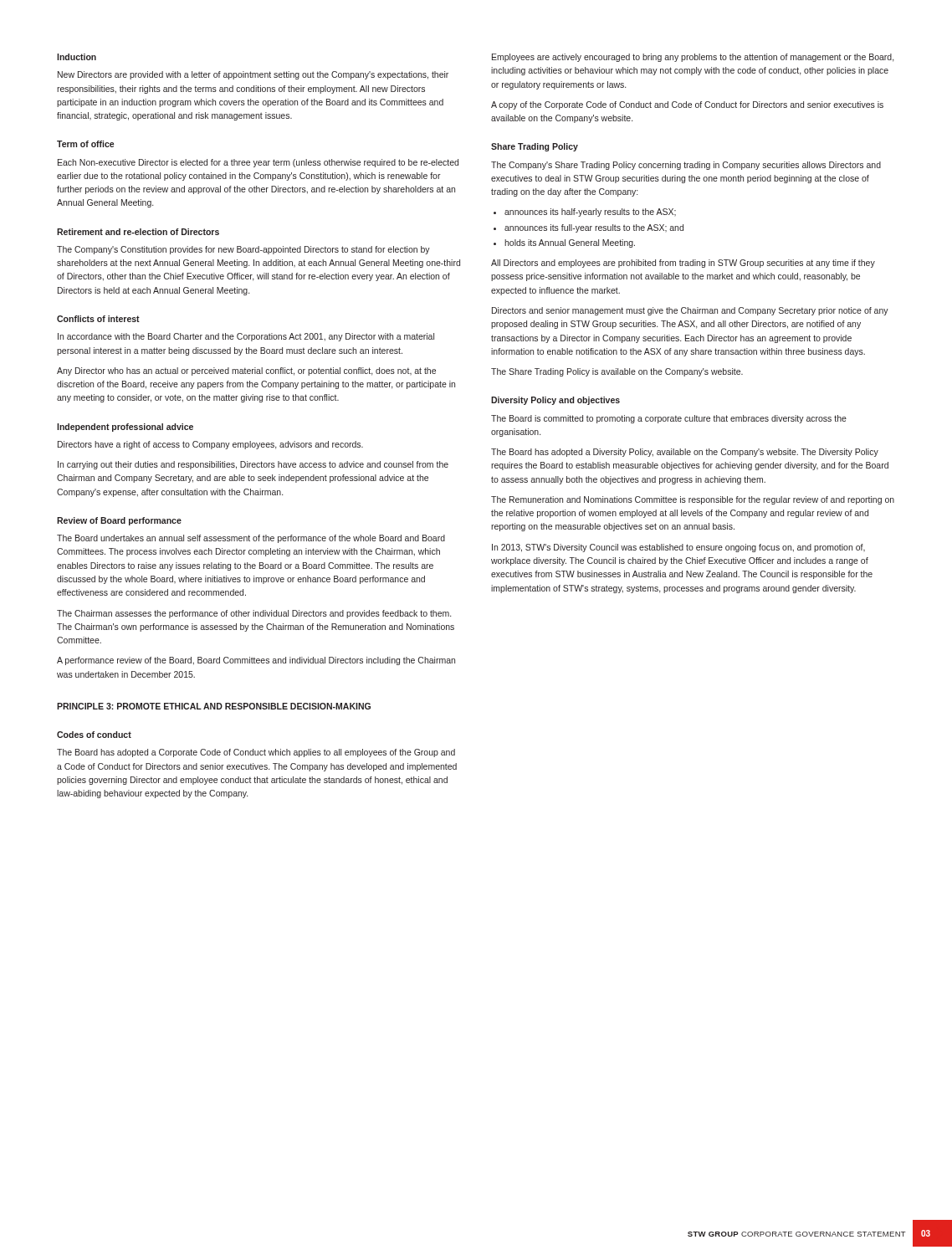Screen dimensions: 1255x952
Task: Click on the element starting "Retirement and re-election of Directors"
Action: tap(138, 231)
